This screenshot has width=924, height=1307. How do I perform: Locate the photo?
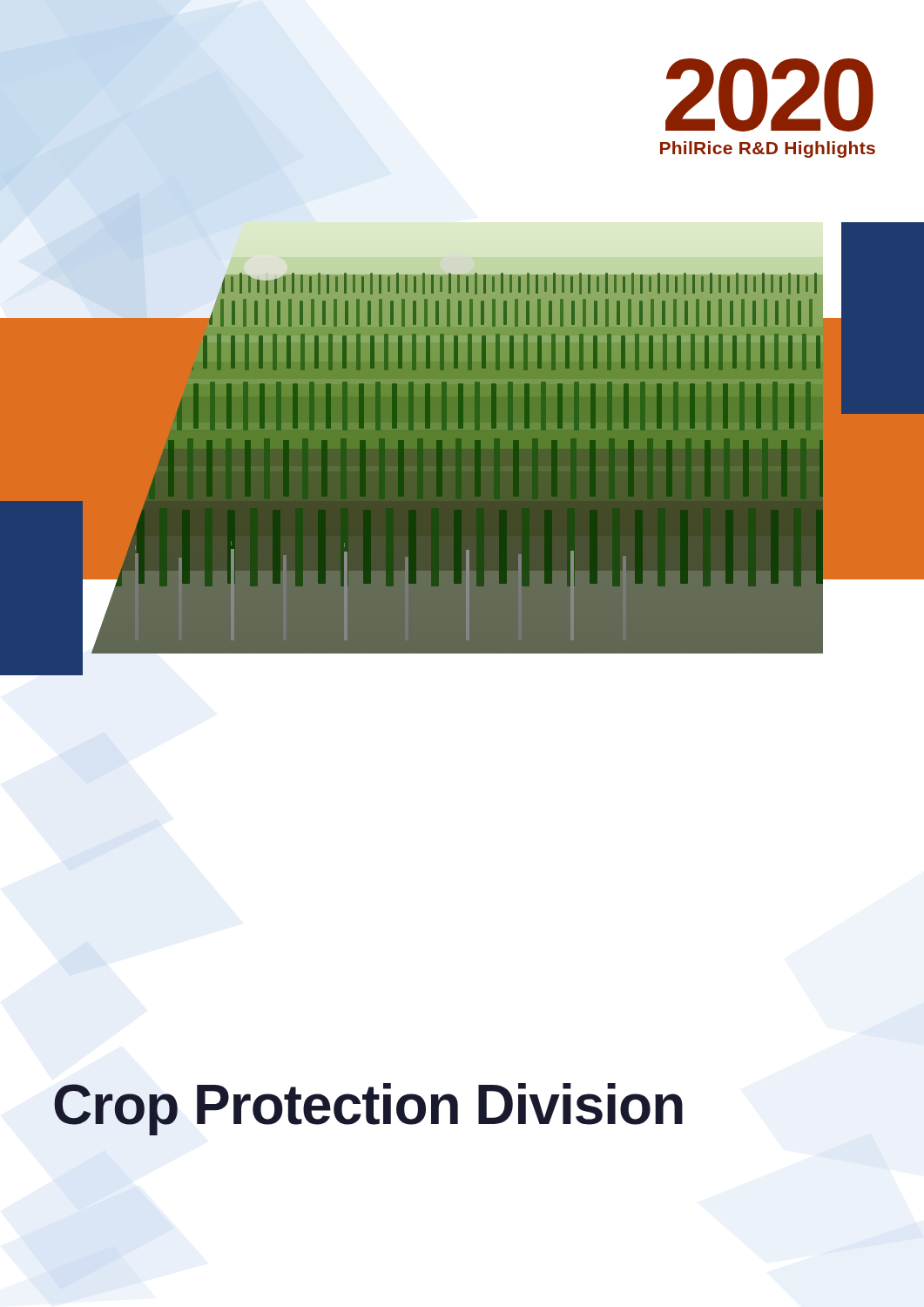(x=462, y=449)
